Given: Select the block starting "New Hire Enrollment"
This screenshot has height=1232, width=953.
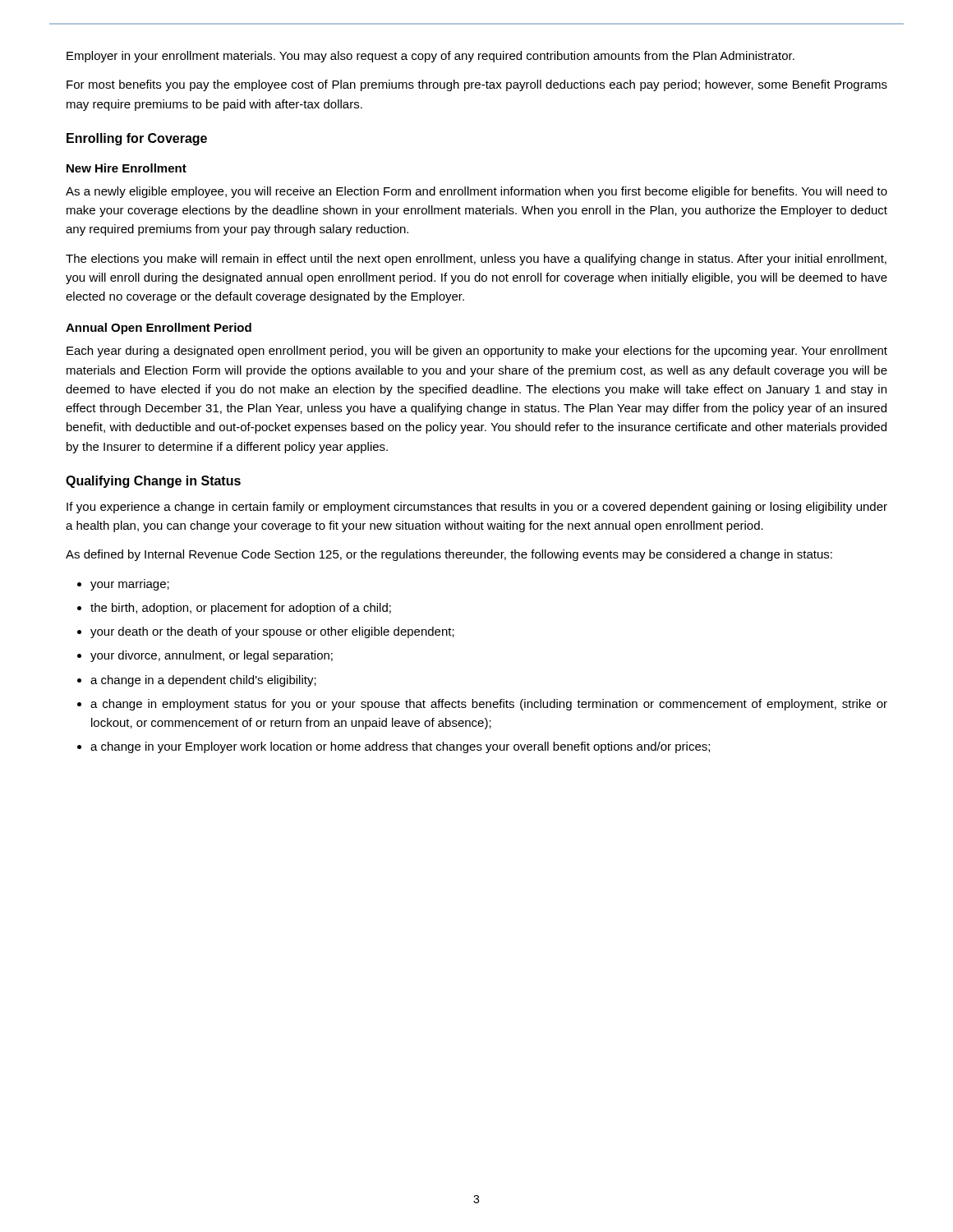Looking at the screenshot, I should click(127, 168).
